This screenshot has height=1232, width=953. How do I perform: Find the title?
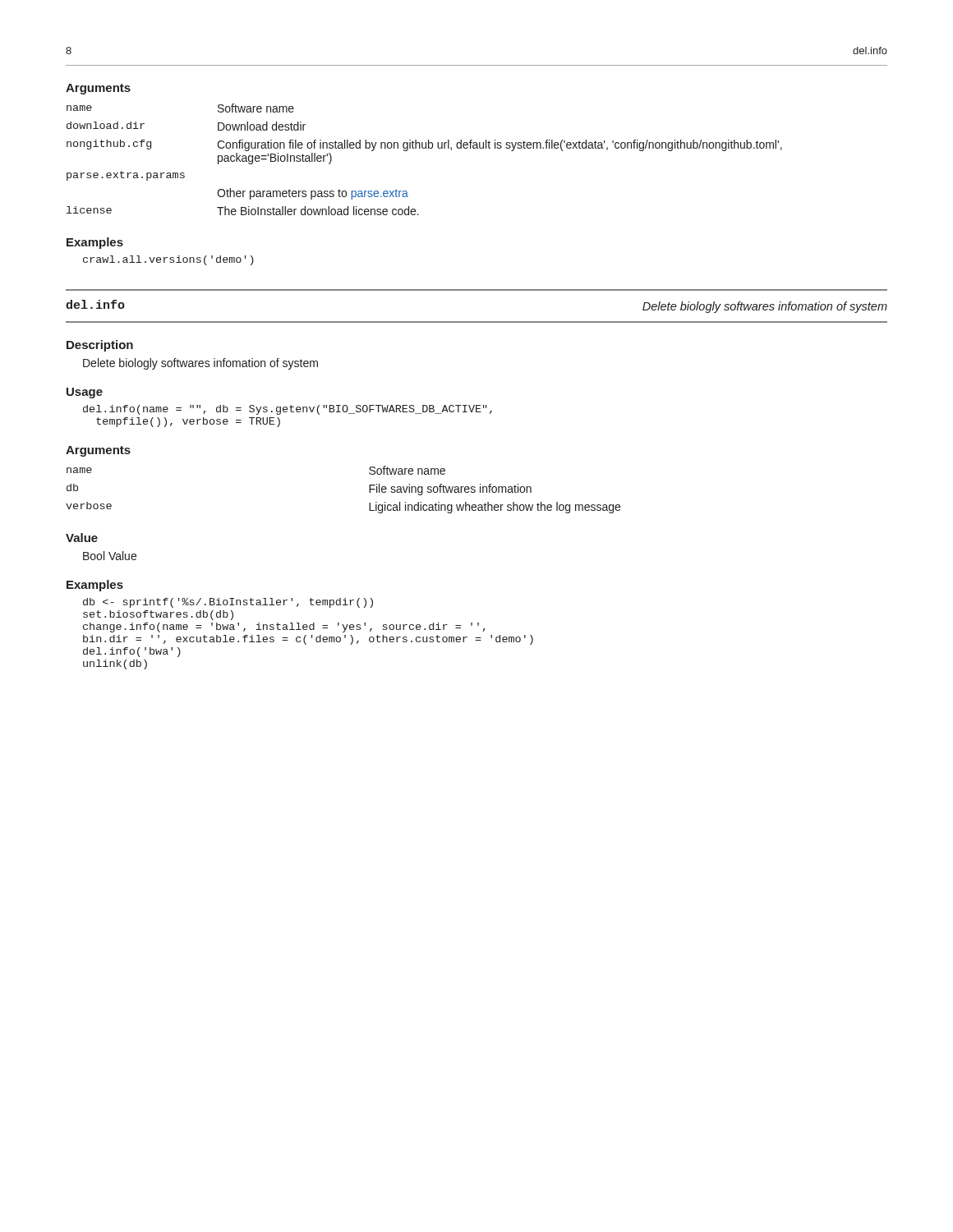[x=476, y=306]
